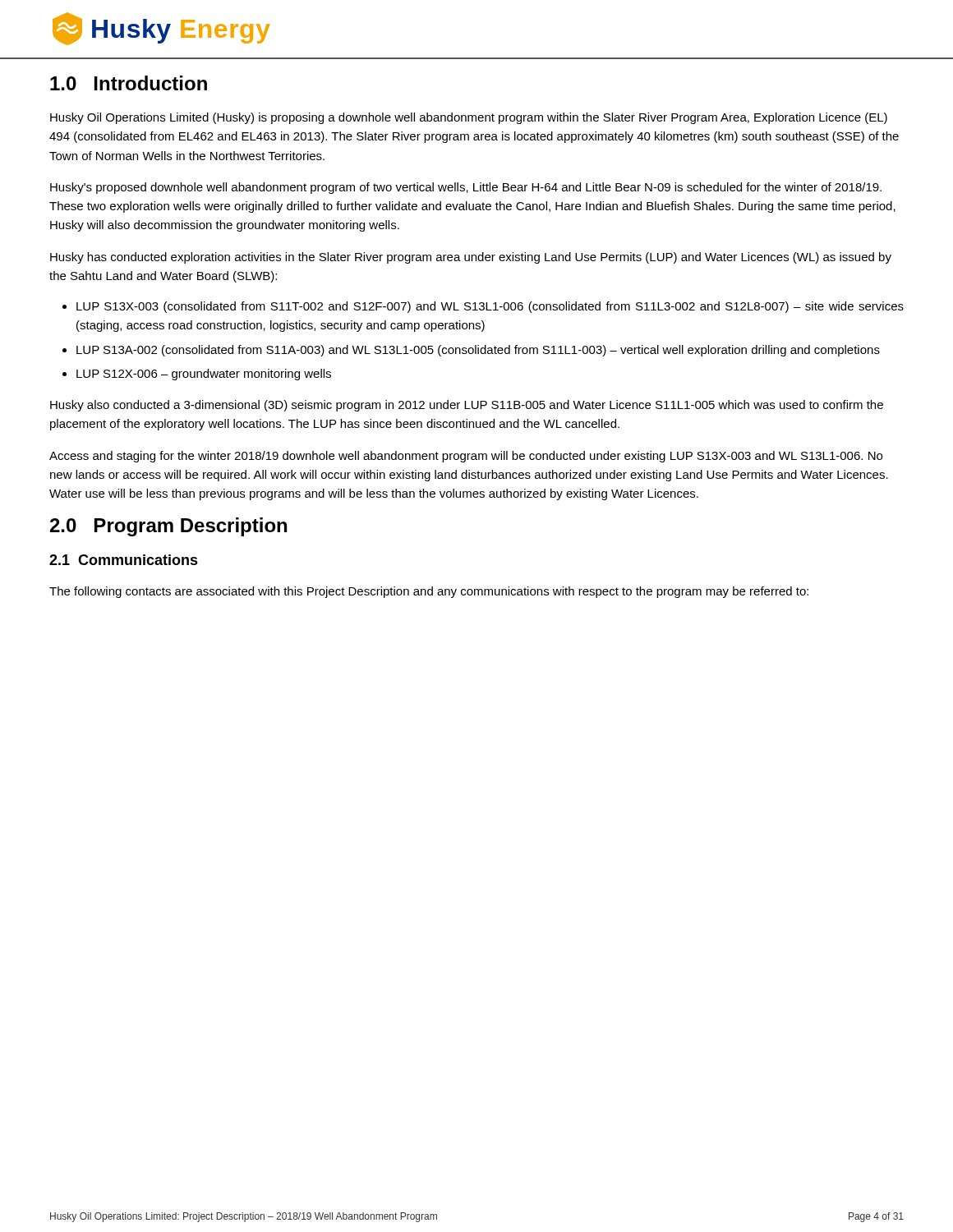Click on the text block with the text "Access and staging"
953x1232 pixels.
pyautogui.click(x=476, y=474)
